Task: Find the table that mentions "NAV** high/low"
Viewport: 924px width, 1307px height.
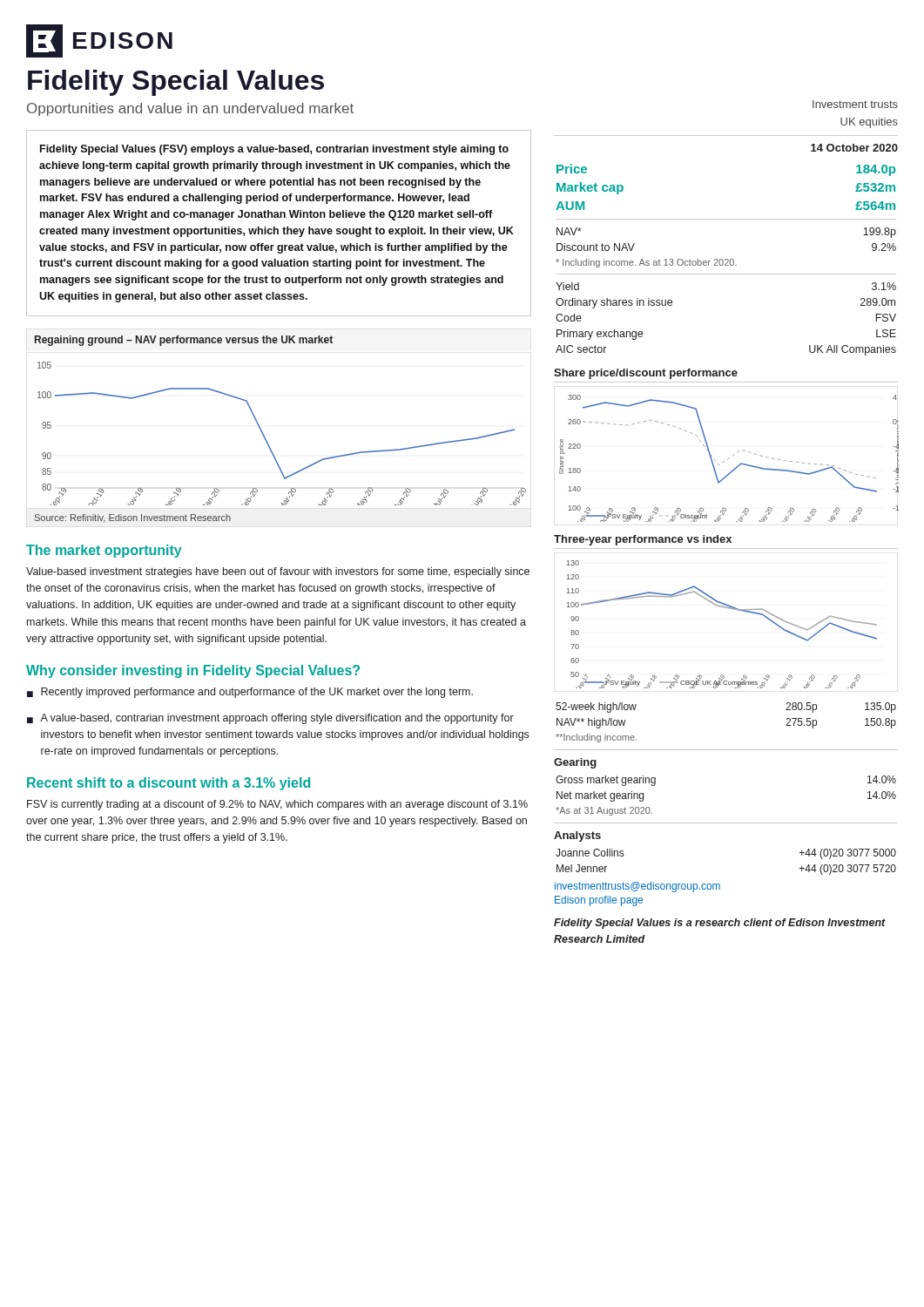Action: coord(726,721)
